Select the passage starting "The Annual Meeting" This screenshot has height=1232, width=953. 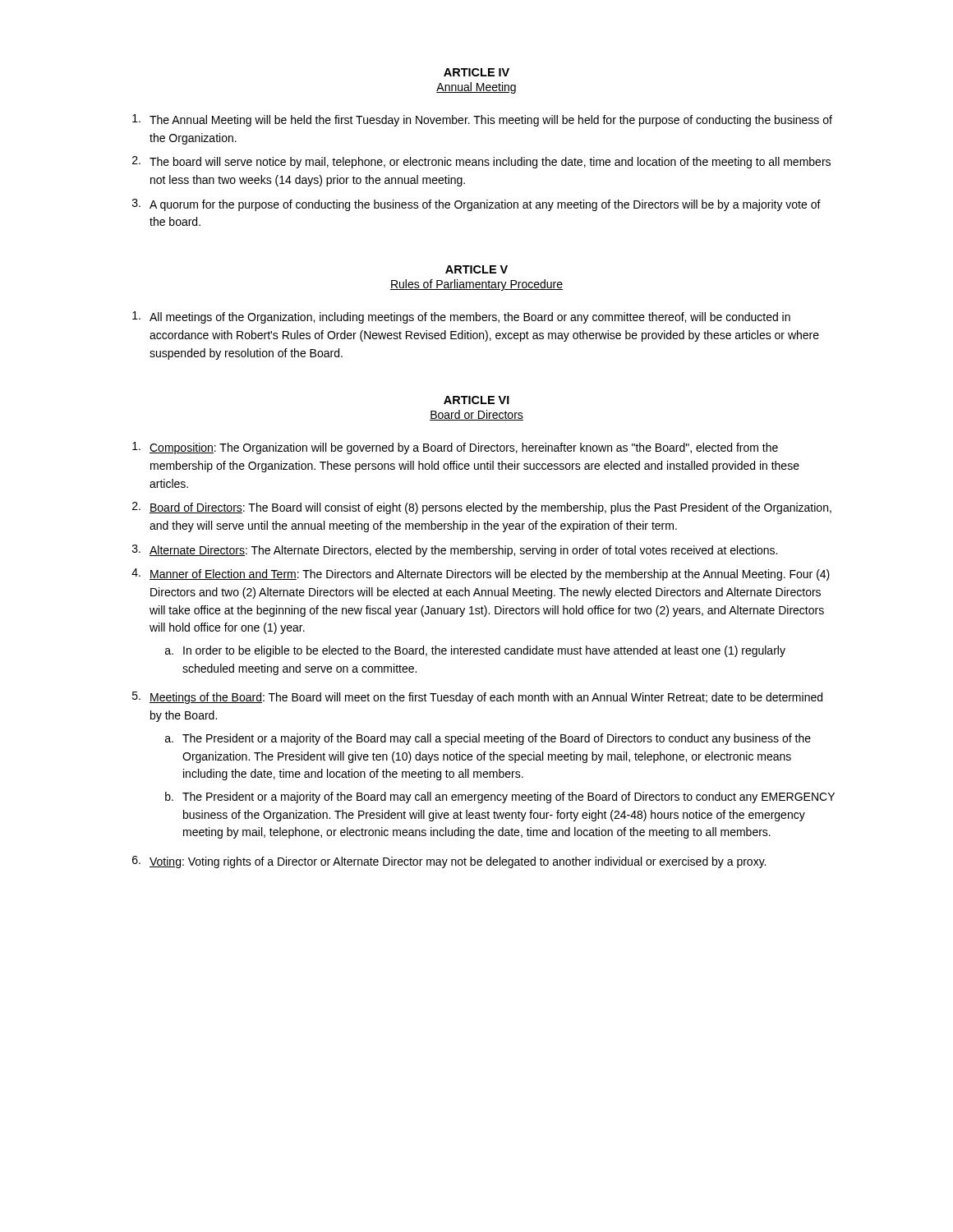click(476, 130)
